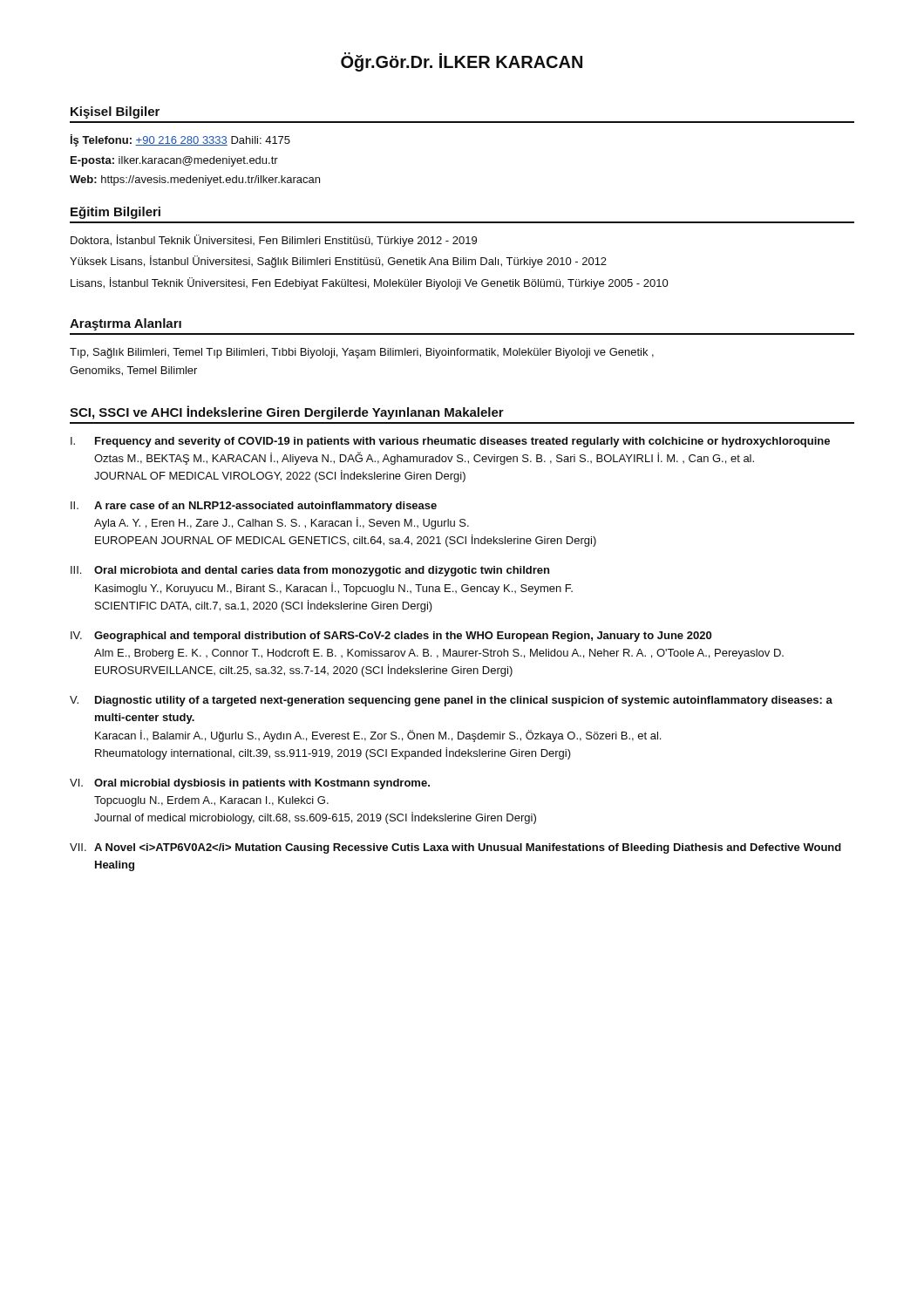Find the list item that reads "III. Oral microbiota and"
This screenshot has width=924, height=1308.
462,588
